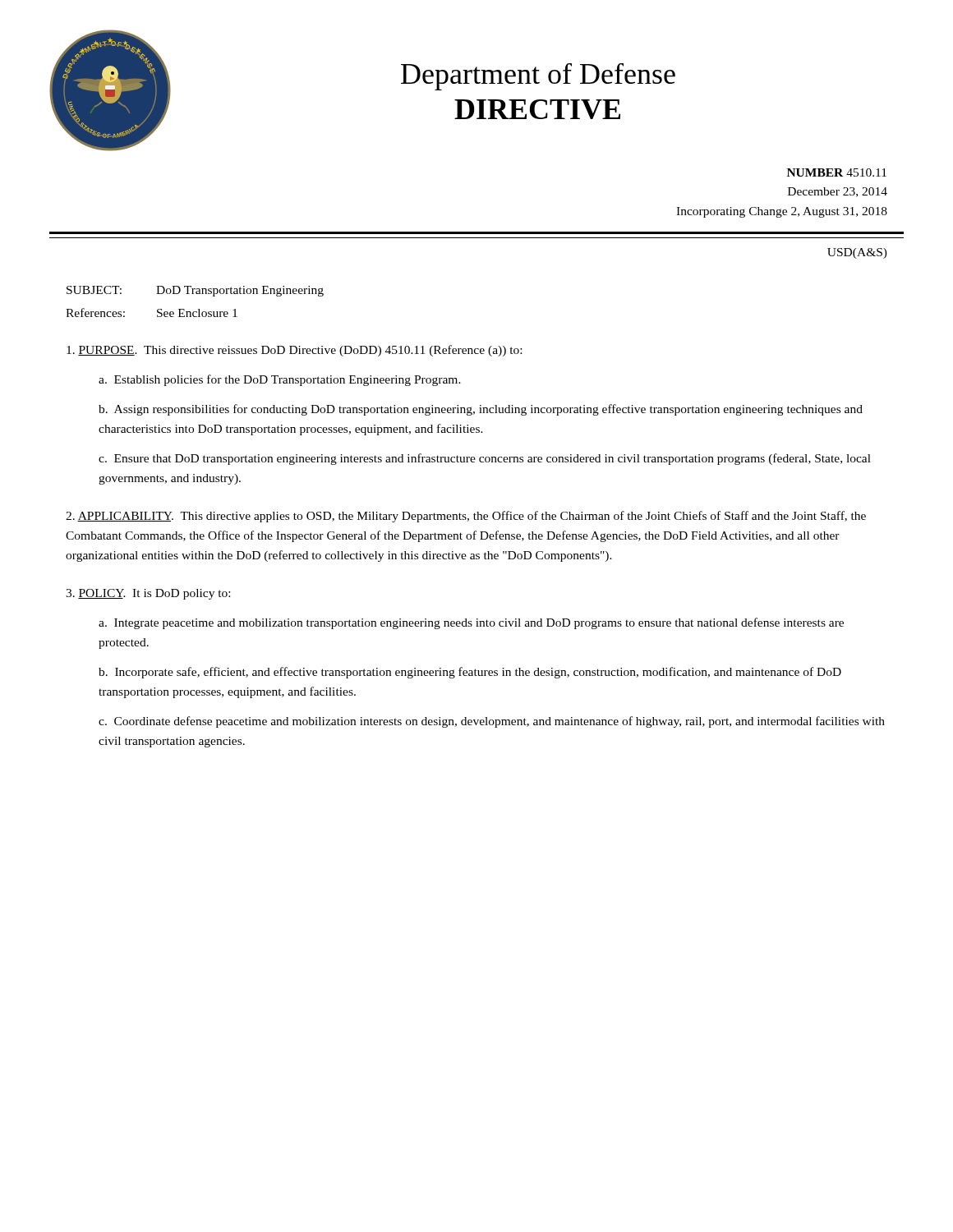Select the list item with the text "c. Coordinate defense peacetime and mobilization interests on"
The image size is (953, 1232).
(x=492, y=731)
